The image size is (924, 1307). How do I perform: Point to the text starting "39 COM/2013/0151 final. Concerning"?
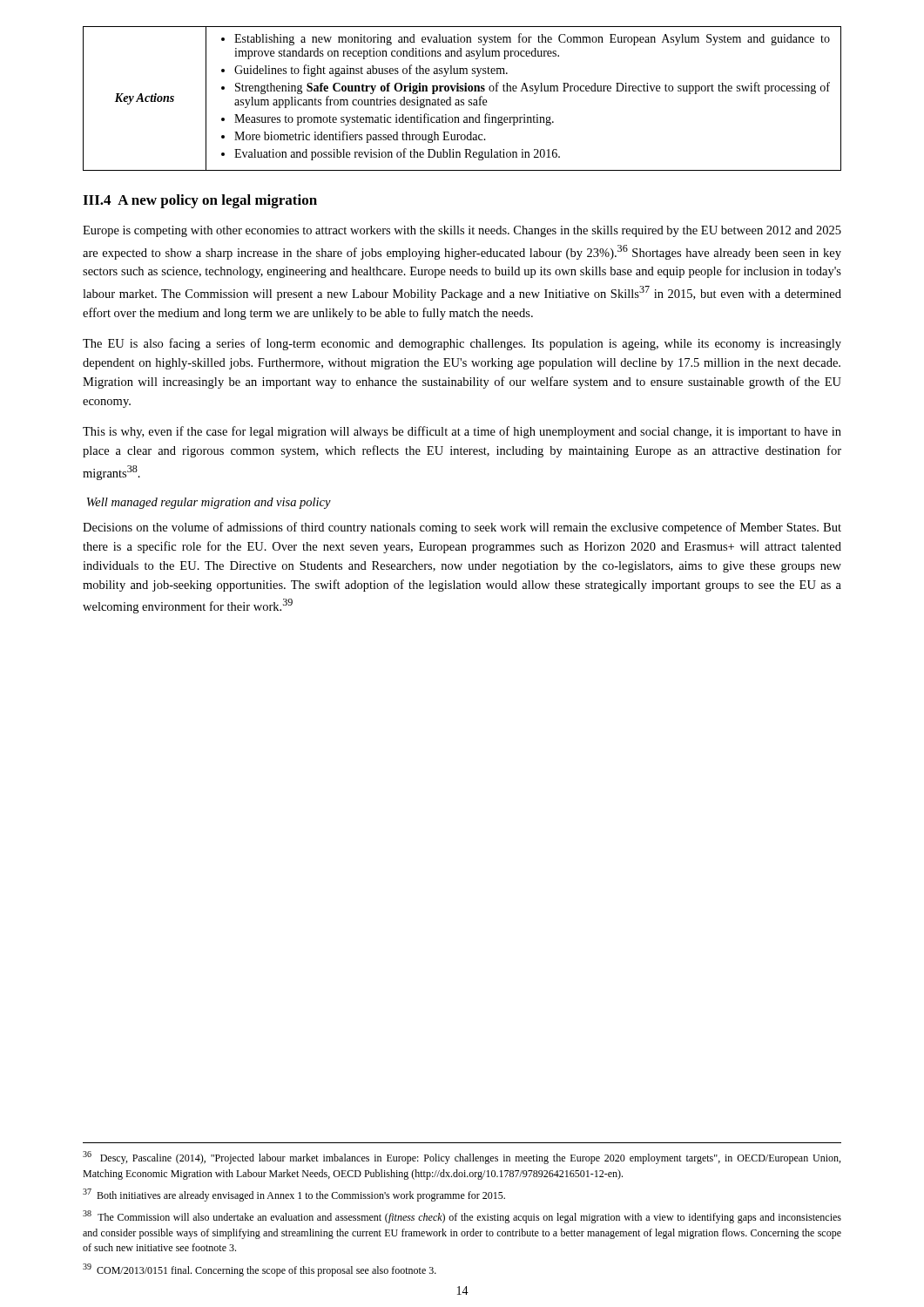coord(260,1269)
